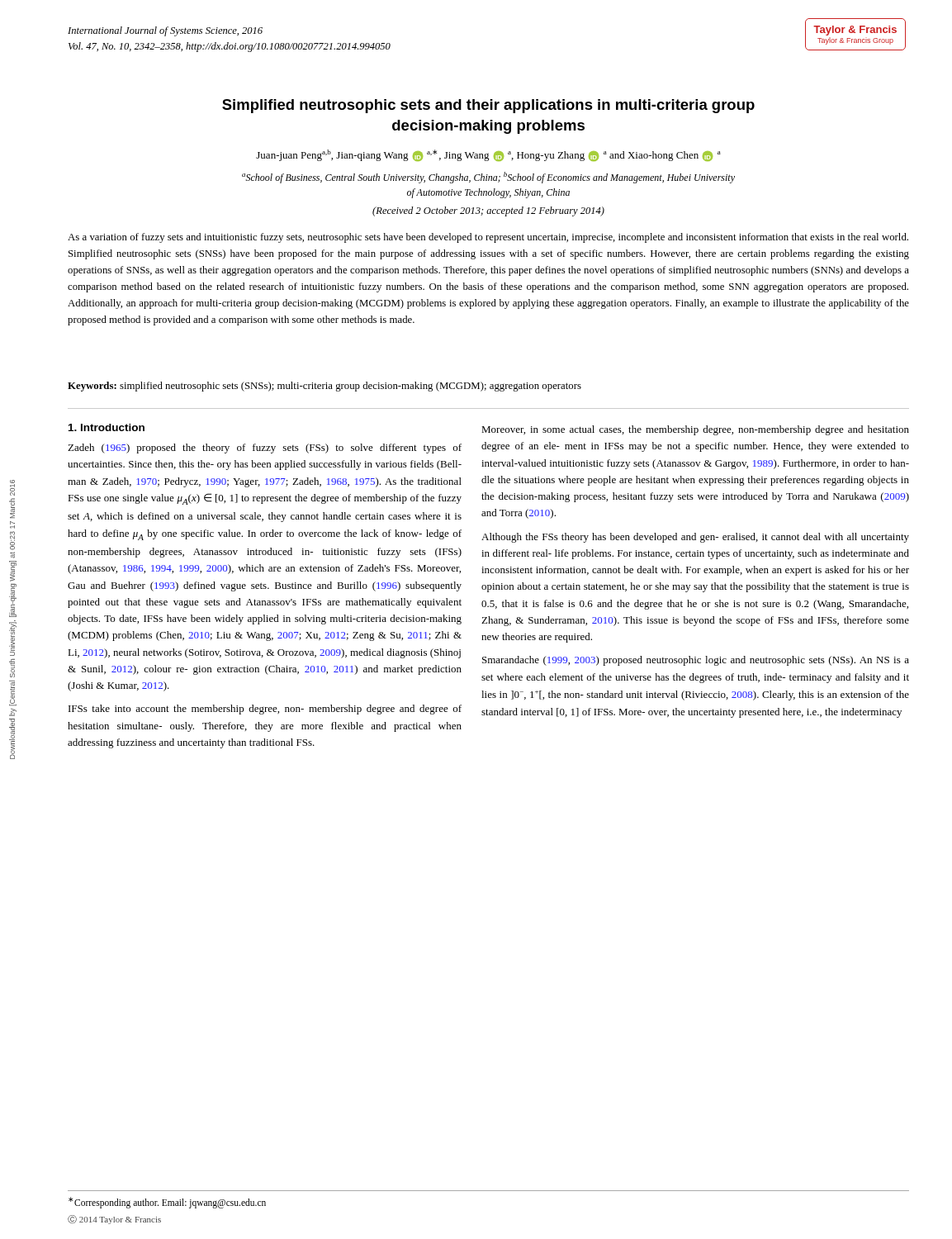Click on the text block that says "Moreover, in some actual cases,"

695,571
